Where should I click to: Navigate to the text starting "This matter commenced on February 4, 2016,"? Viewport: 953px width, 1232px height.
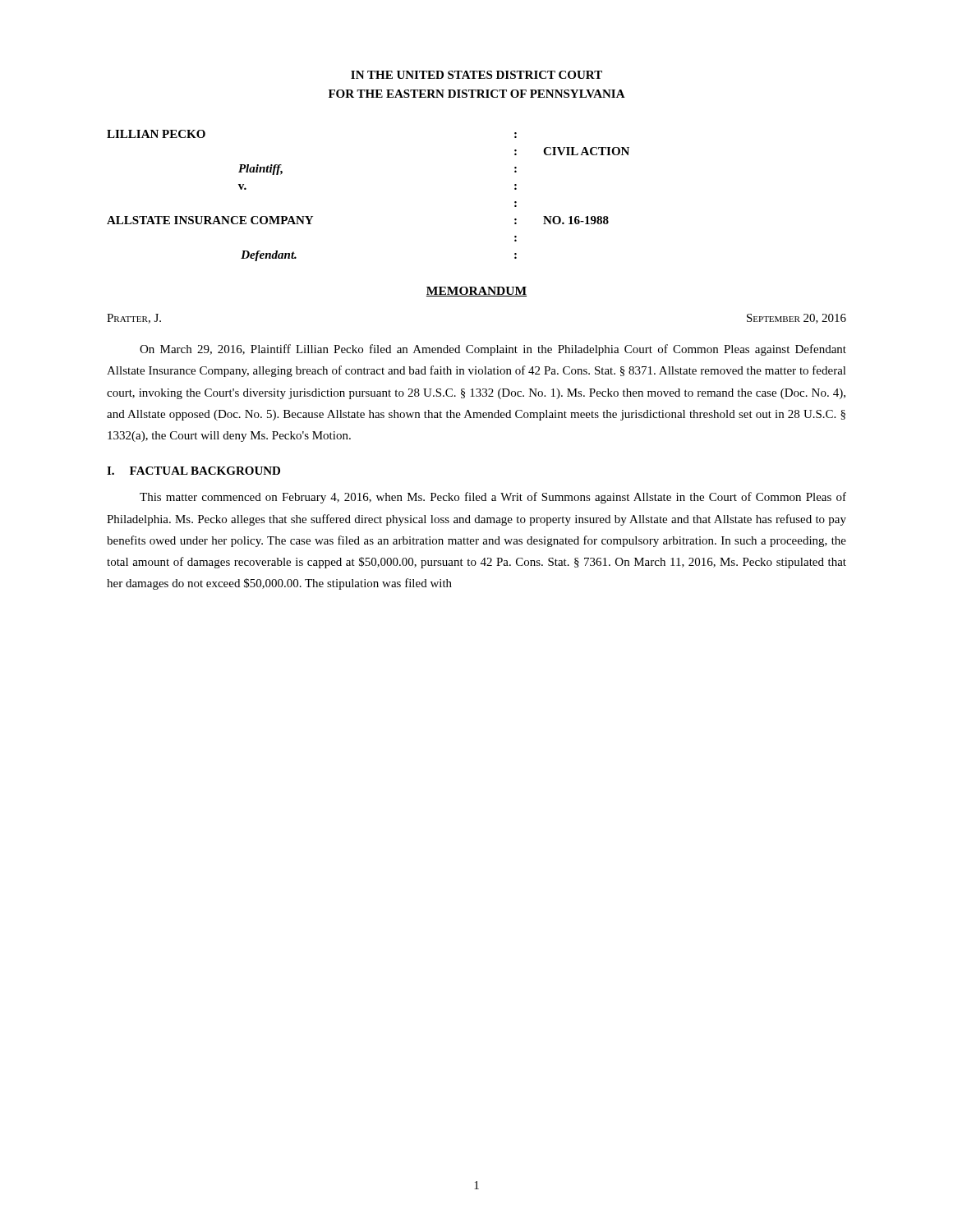[476, 540]
